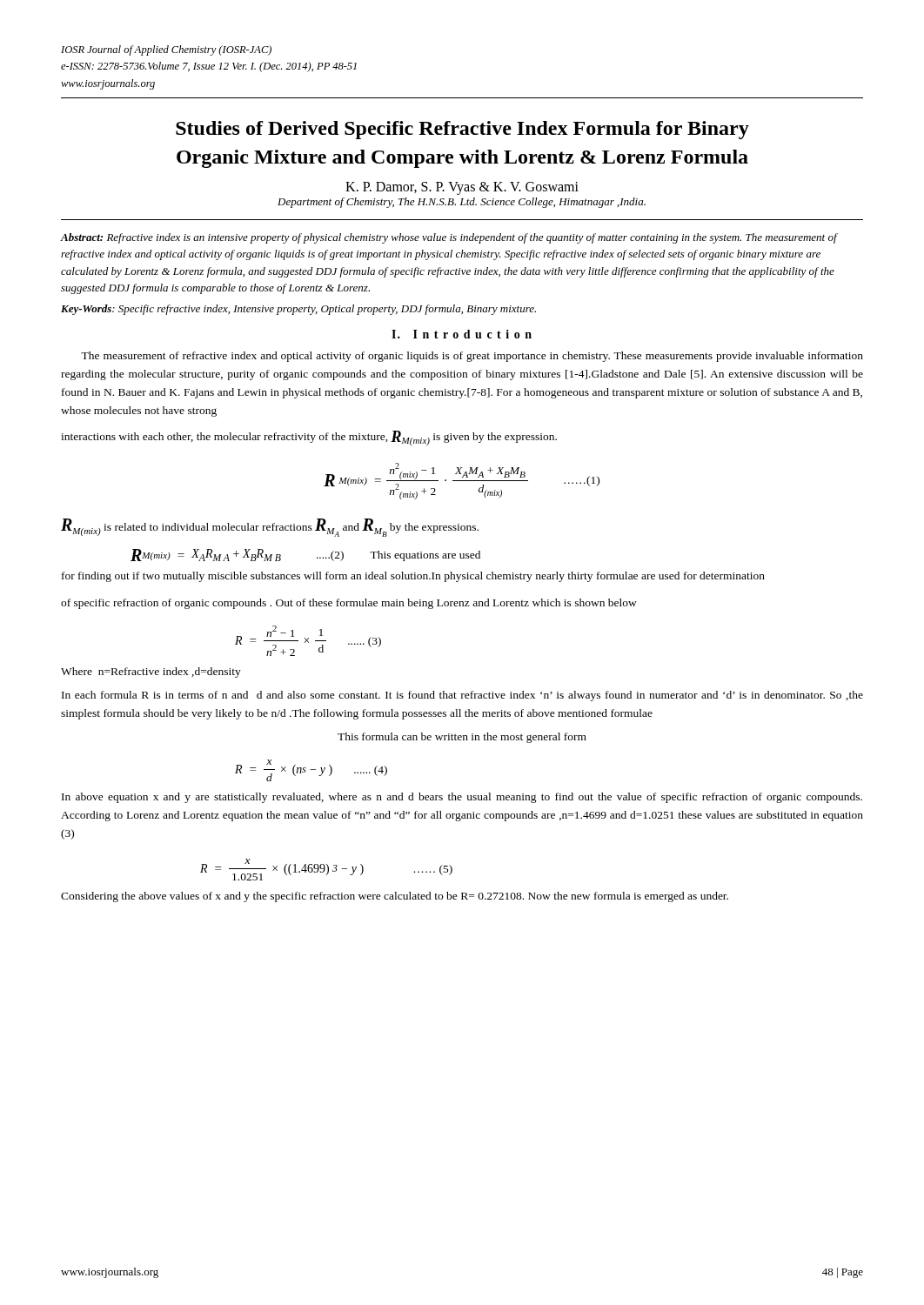Where is the passage that starts "In each formula R is"?
Viewport: 924px width, 1305px height.
pyautogui.click(x=462, y=704)
